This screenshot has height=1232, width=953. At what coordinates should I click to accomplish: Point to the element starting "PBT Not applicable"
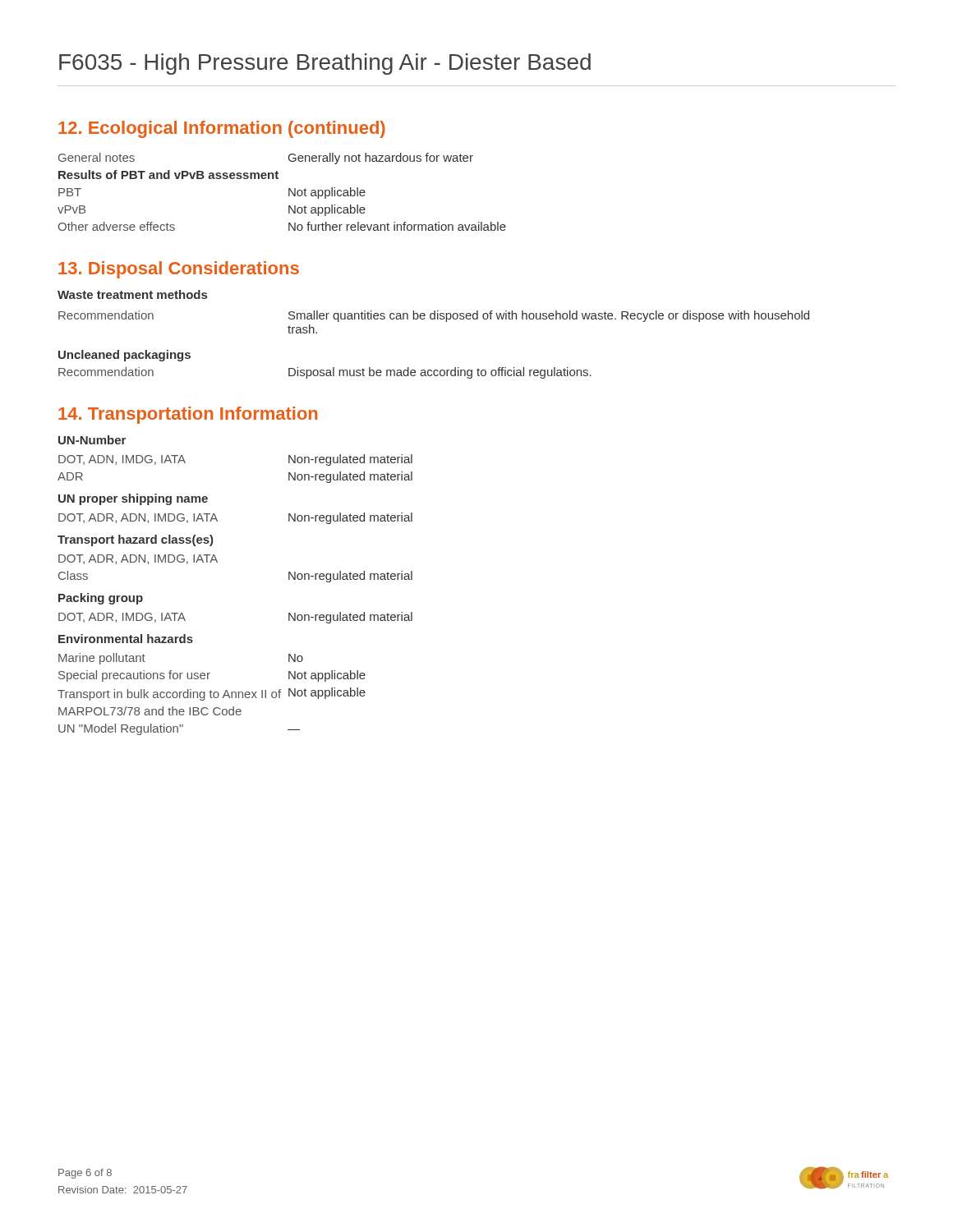69,192
